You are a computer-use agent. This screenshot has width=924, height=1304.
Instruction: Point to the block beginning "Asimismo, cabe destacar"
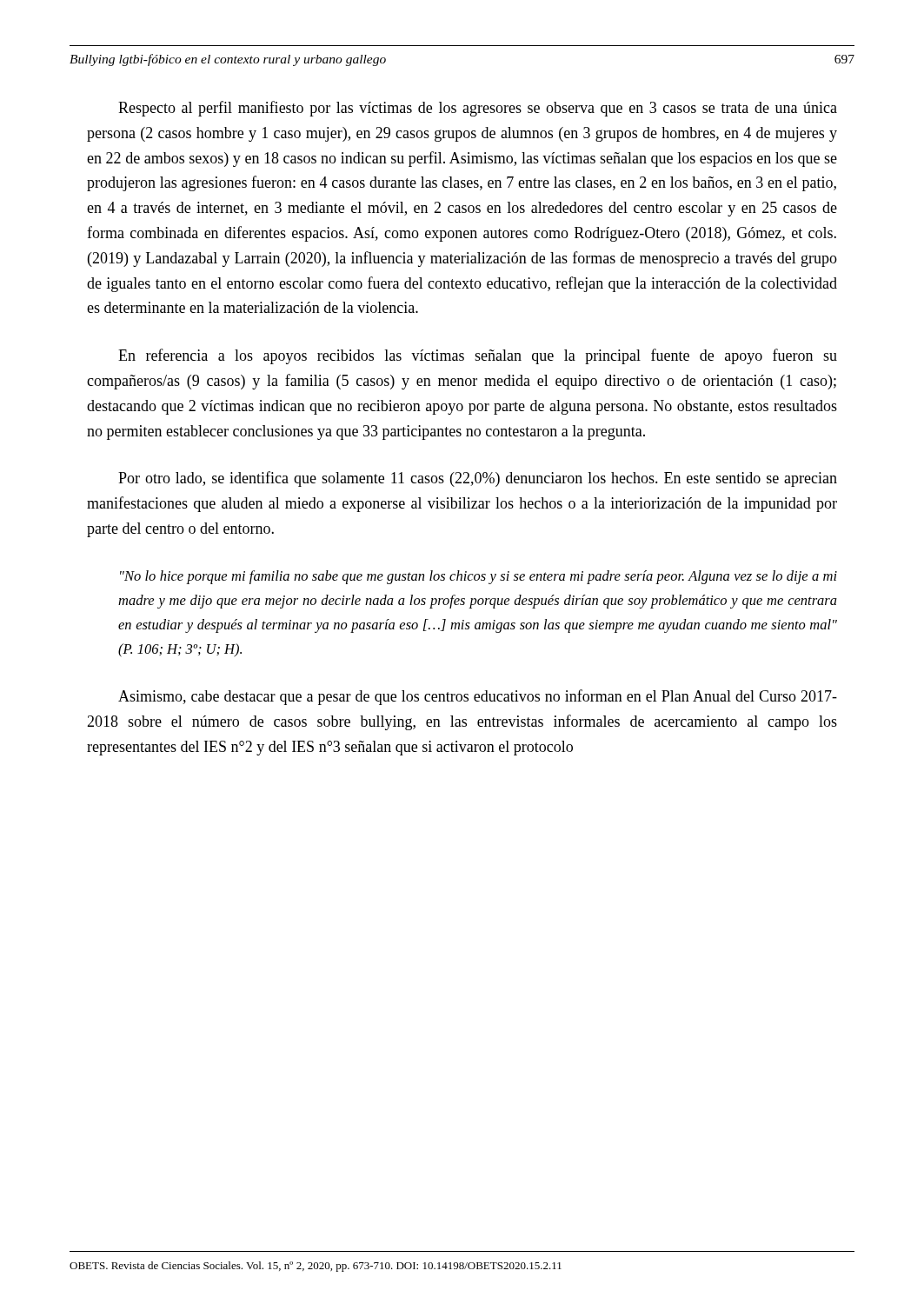point(462,721)
